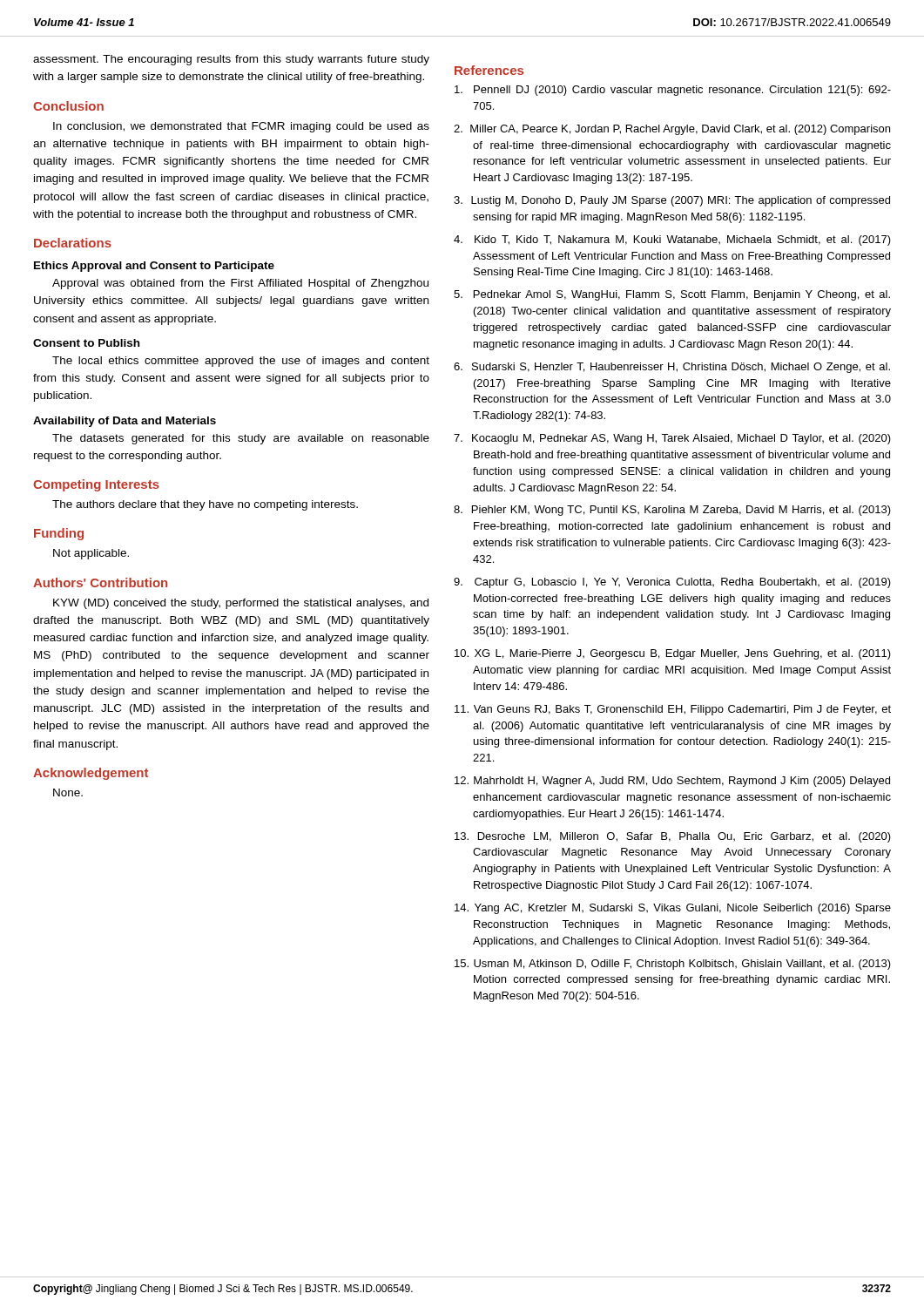Find the list item that says "11. Van Geuns RJ, Baks"
The height and width of the screenshot is (1307, 924).
click(672, 733)
